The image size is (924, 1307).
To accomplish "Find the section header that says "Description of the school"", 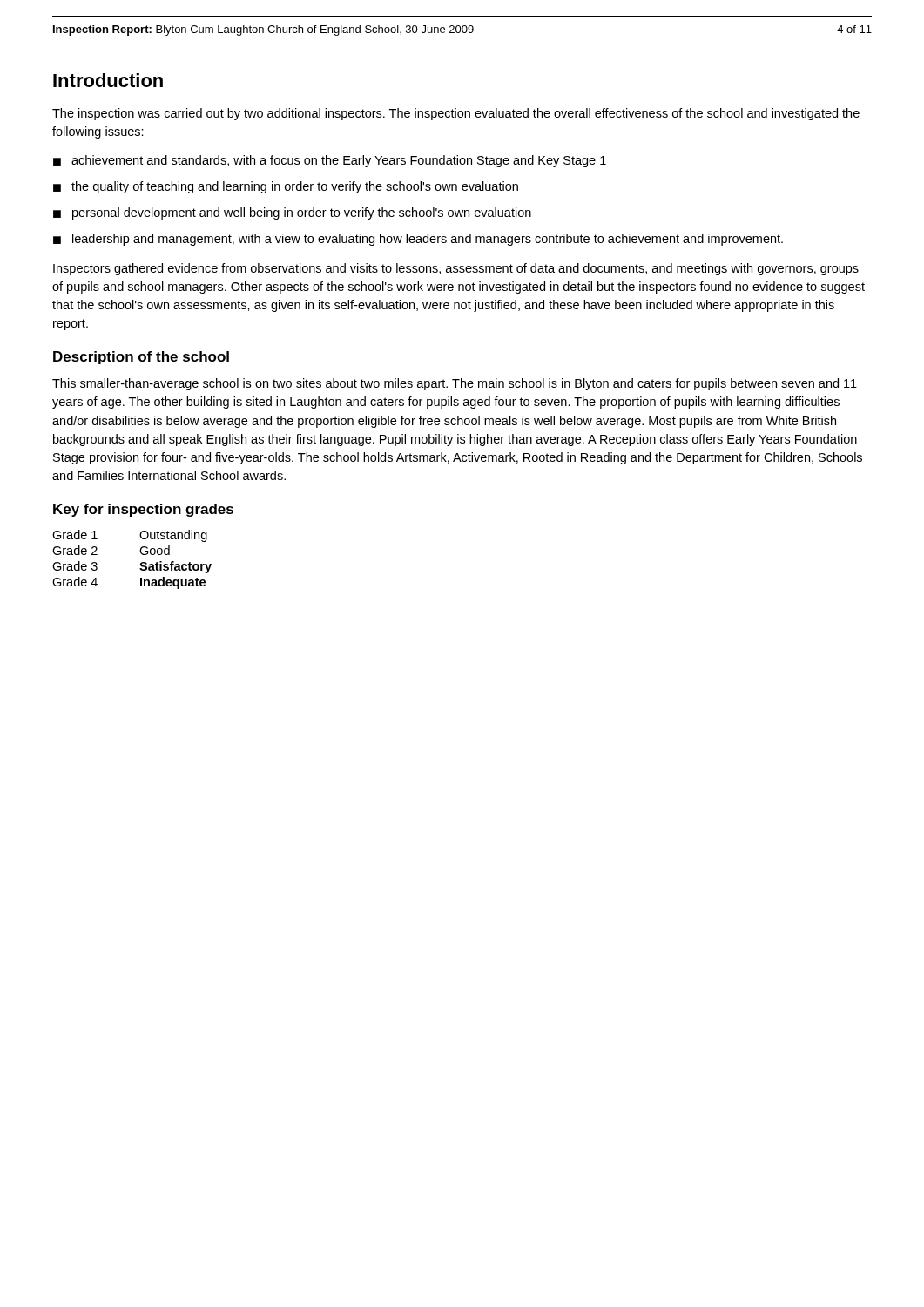I will pos(141,357).
